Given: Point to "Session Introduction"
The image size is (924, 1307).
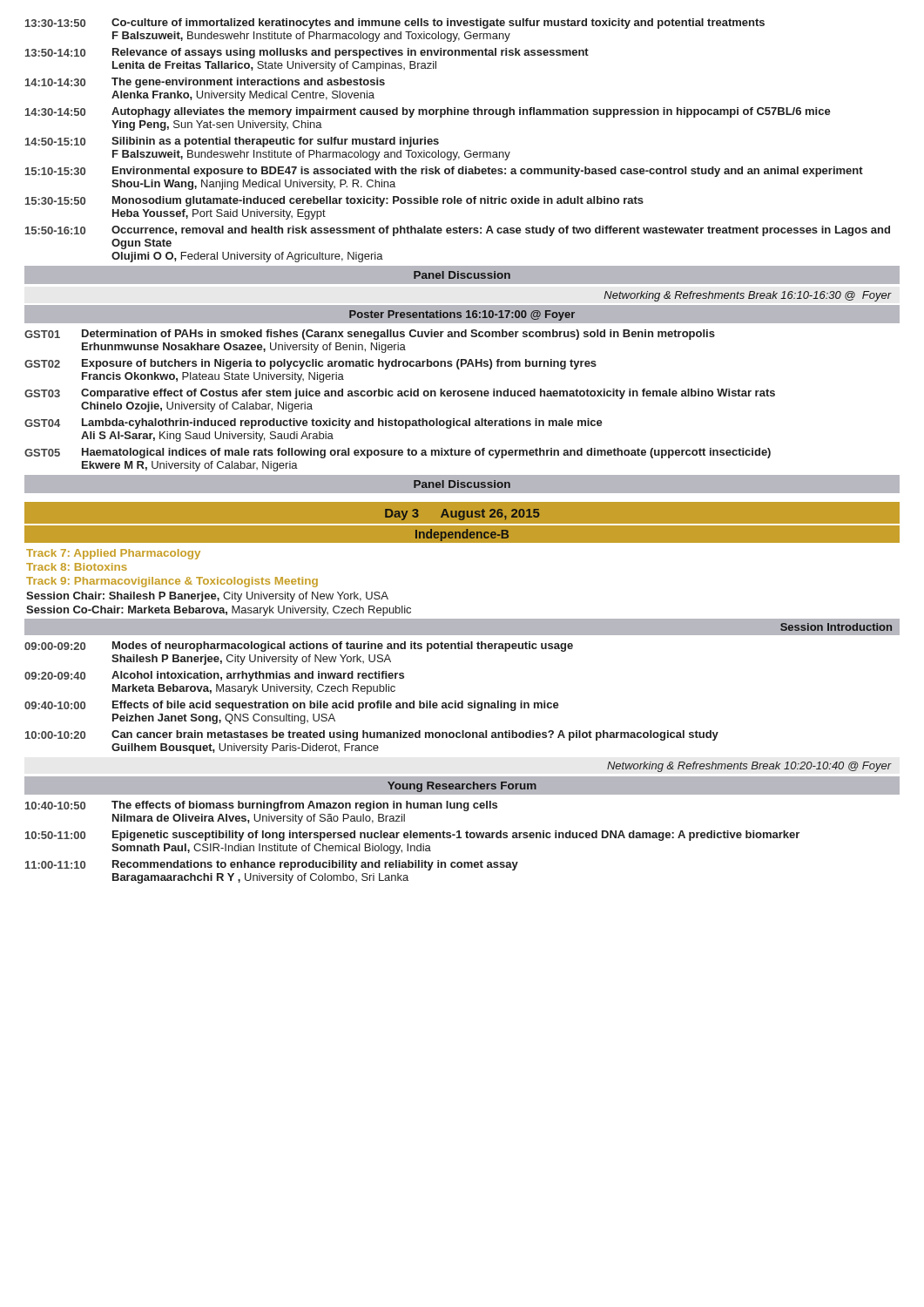Looking at the screenshot, I should (x=836, y=627).
